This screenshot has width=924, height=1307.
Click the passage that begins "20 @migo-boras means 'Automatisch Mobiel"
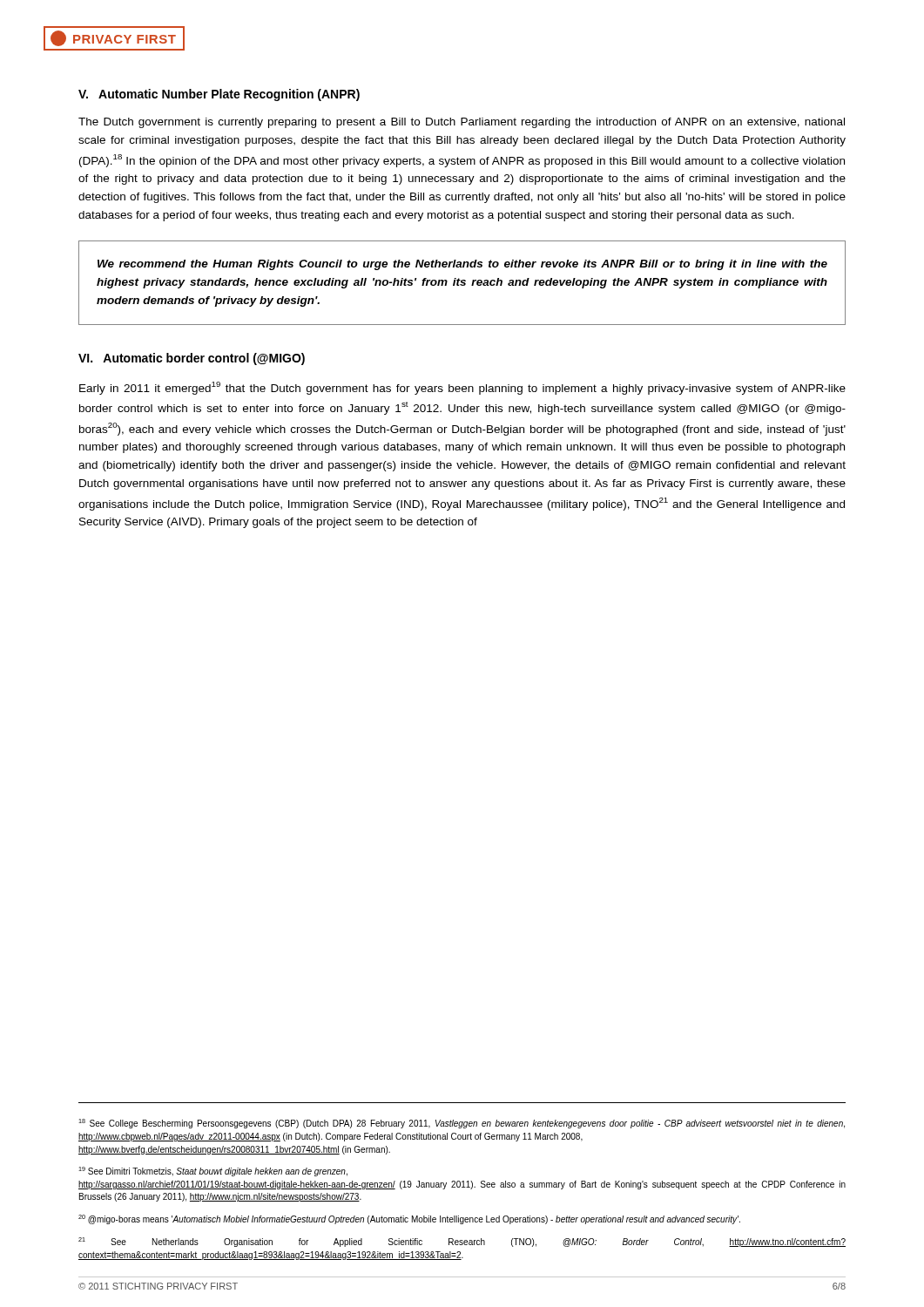coord(462,1220)
